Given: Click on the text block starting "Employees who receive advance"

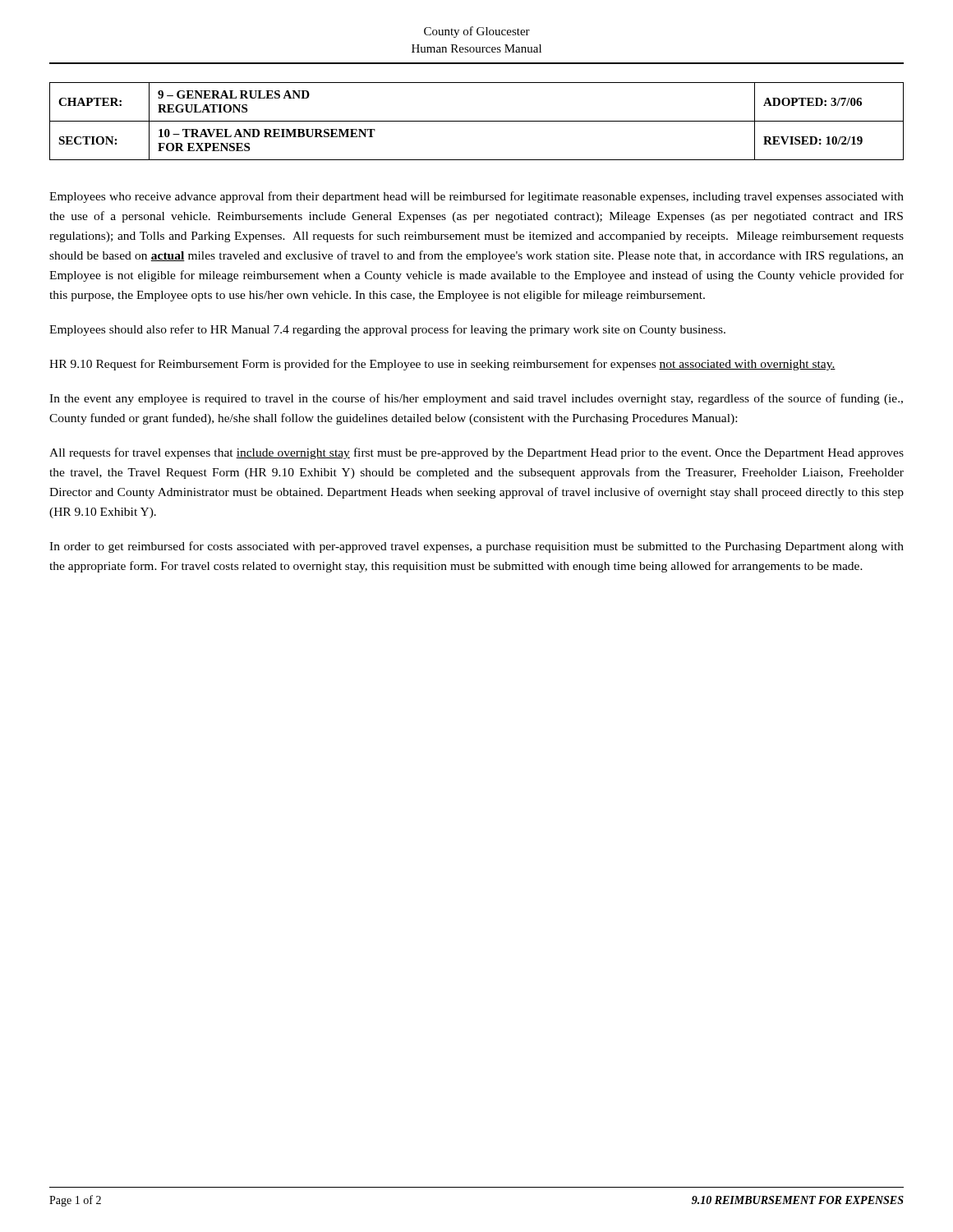Looking at the screenshot, I should tap(476, 245).
